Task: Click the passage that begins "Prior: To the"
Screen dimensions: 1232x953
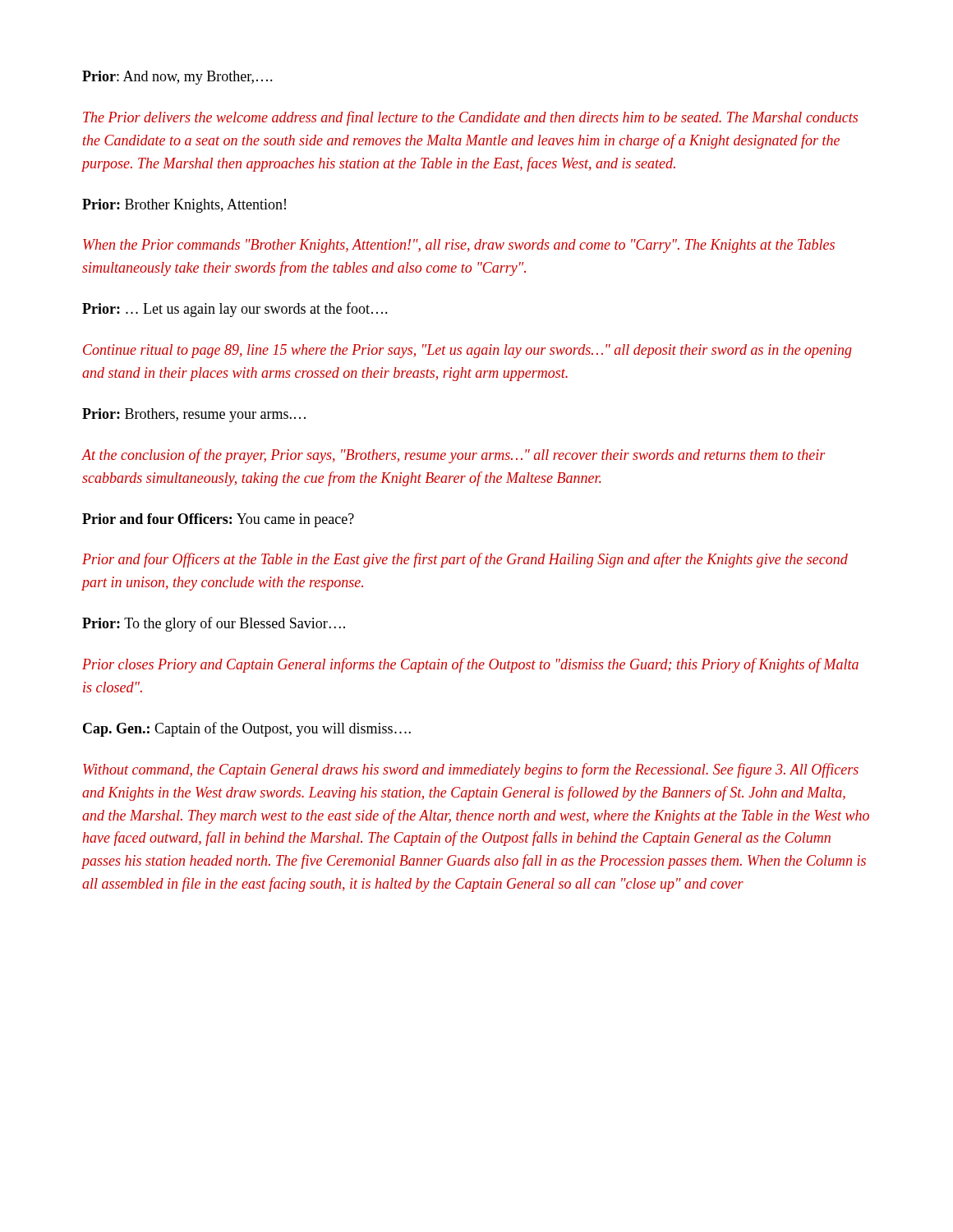Action: 214,624
